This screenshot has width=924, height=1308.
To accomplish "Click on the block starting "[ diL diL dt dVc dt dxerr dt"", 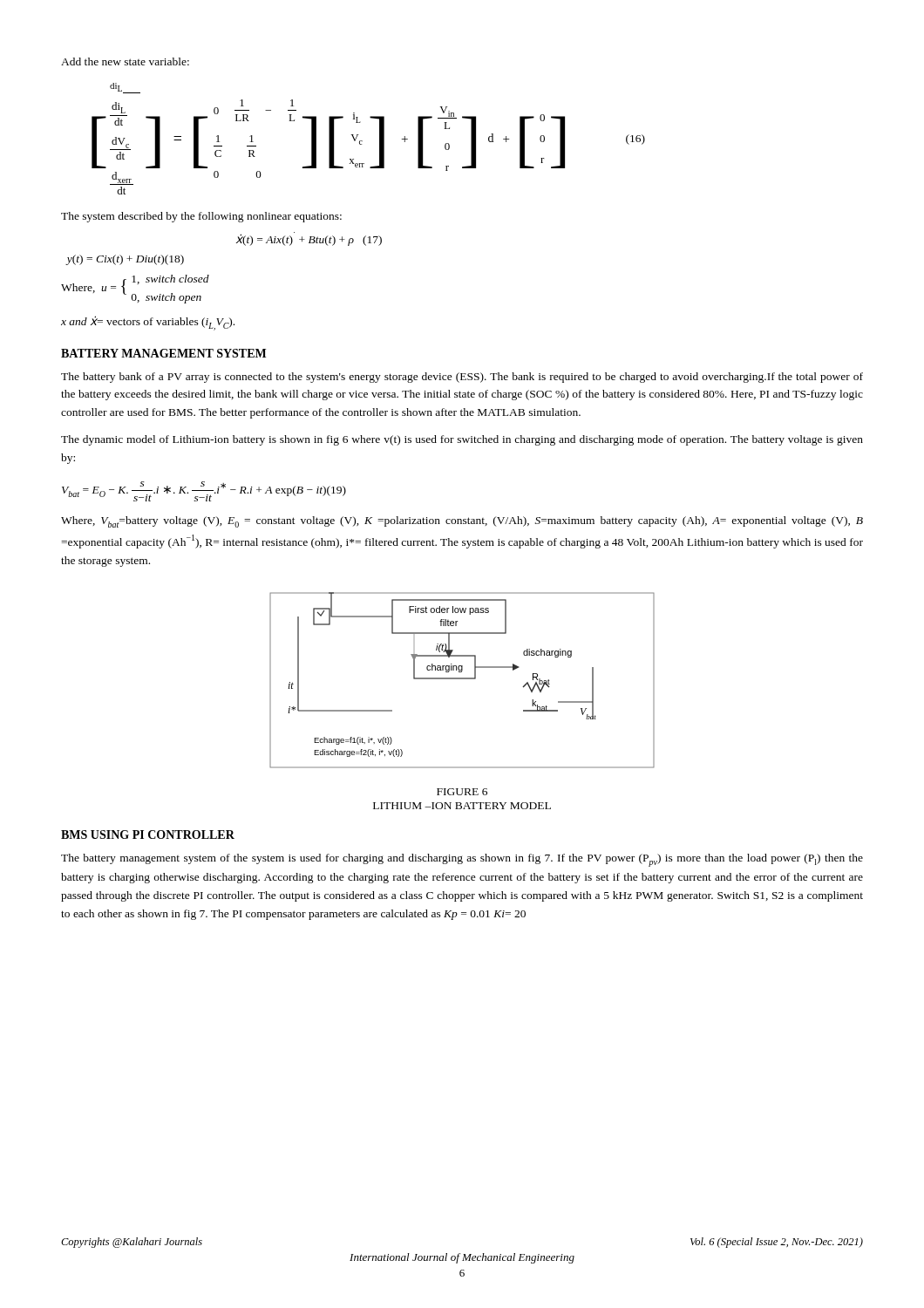I will (x=366, y=139).
